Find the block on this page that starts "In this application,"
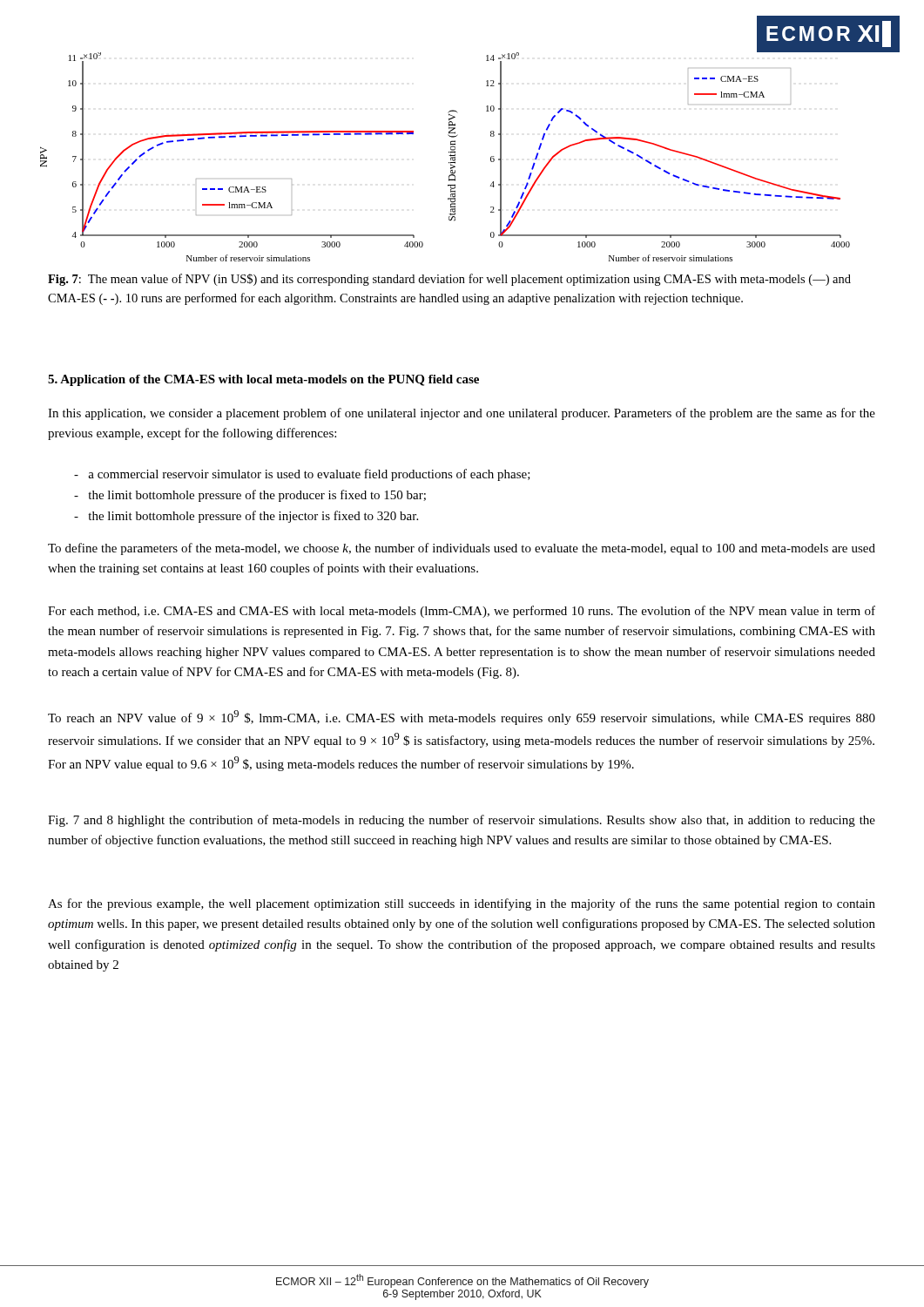This screenshot has height=1307, width=924. tap(462, 423)
